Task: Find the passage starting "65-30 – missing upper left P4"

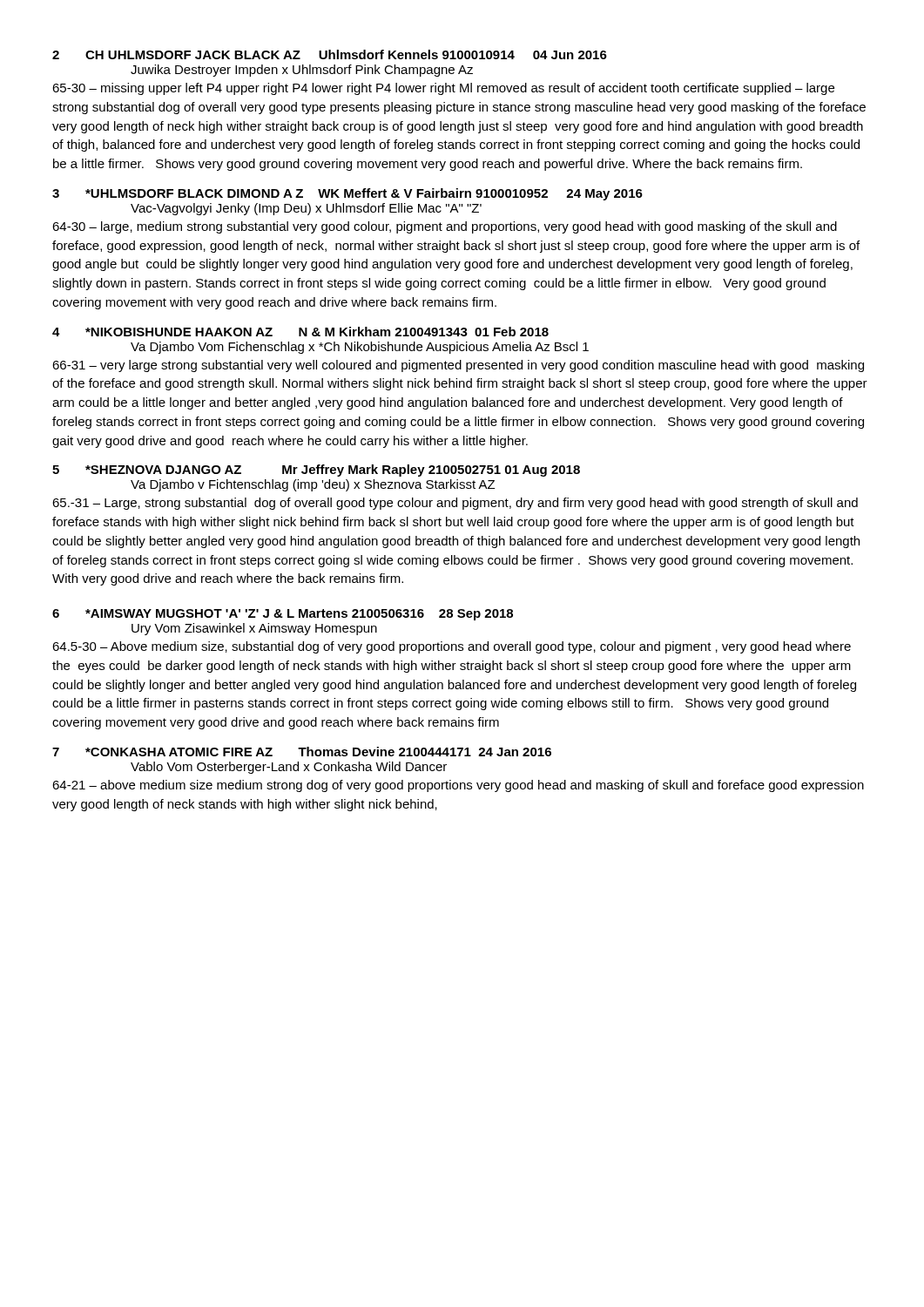Action: pyautogui.click(x=459, y=125)
